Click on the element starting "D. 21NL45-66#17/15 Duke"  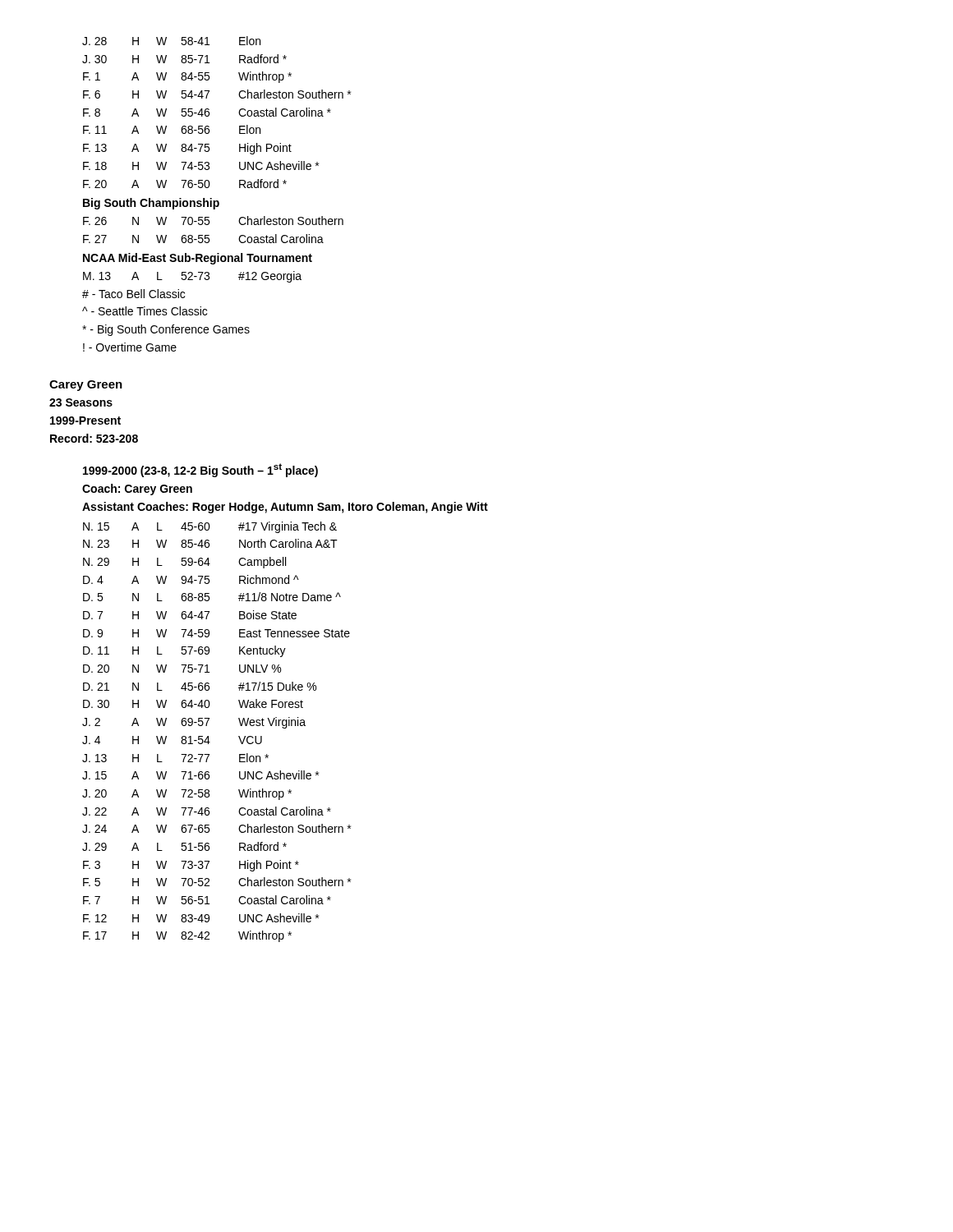click(x=283, y=687)
